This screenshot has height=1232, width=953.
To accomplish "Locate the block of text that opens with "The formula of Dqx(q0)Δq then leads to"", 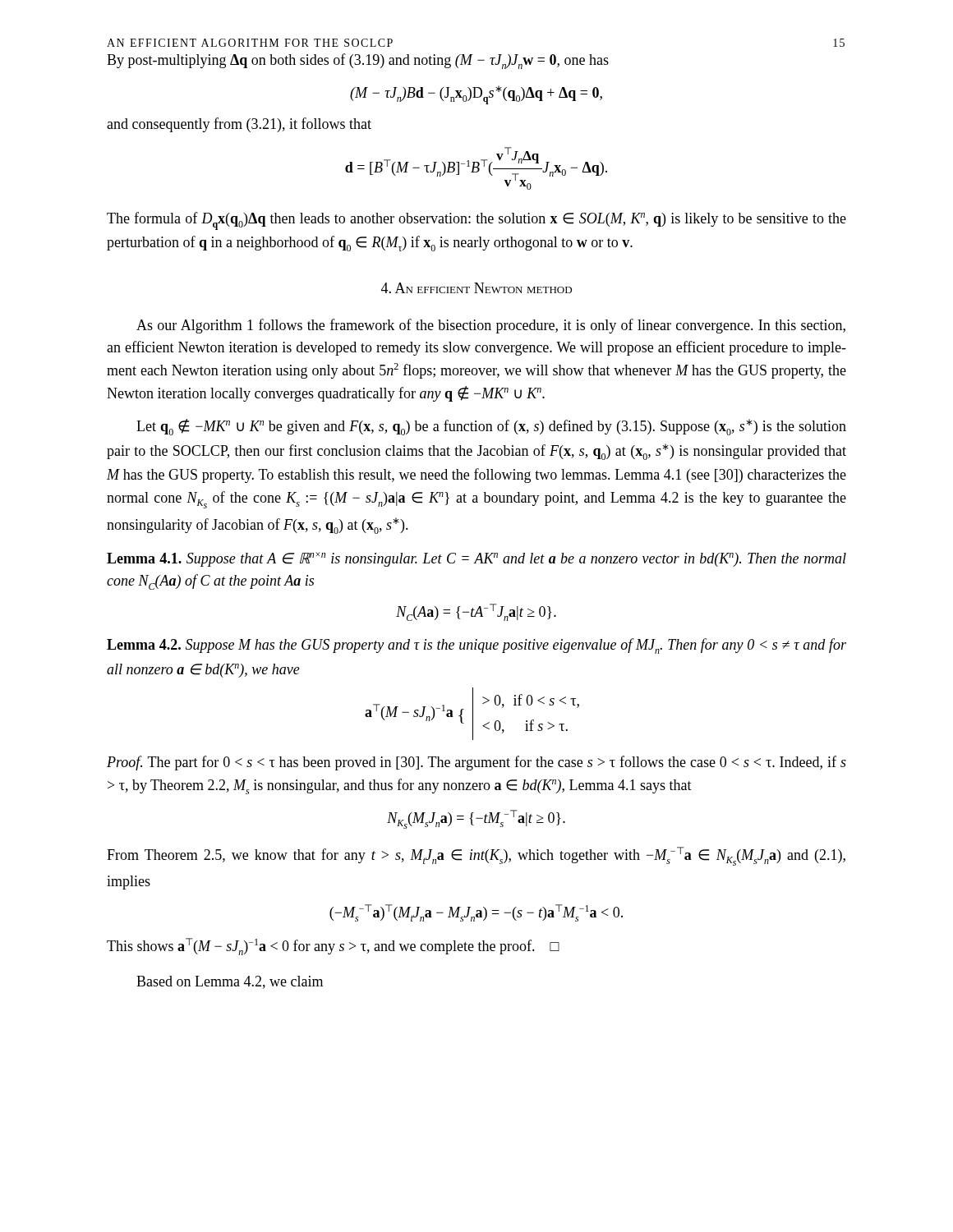I will (476, 231).
